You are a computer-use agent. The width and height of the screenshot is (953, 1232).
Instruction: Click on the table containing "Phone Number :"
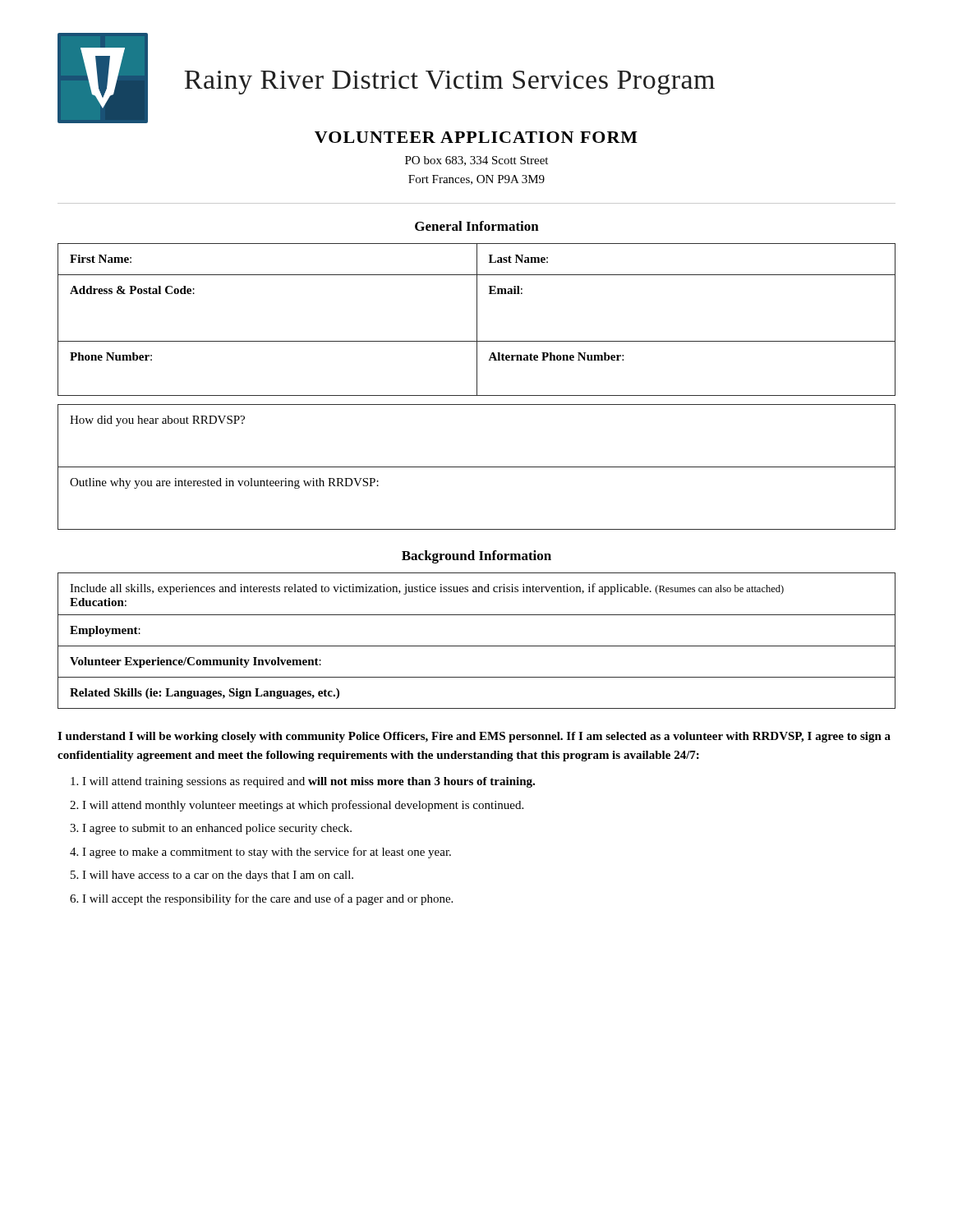[x=476, y=319]
